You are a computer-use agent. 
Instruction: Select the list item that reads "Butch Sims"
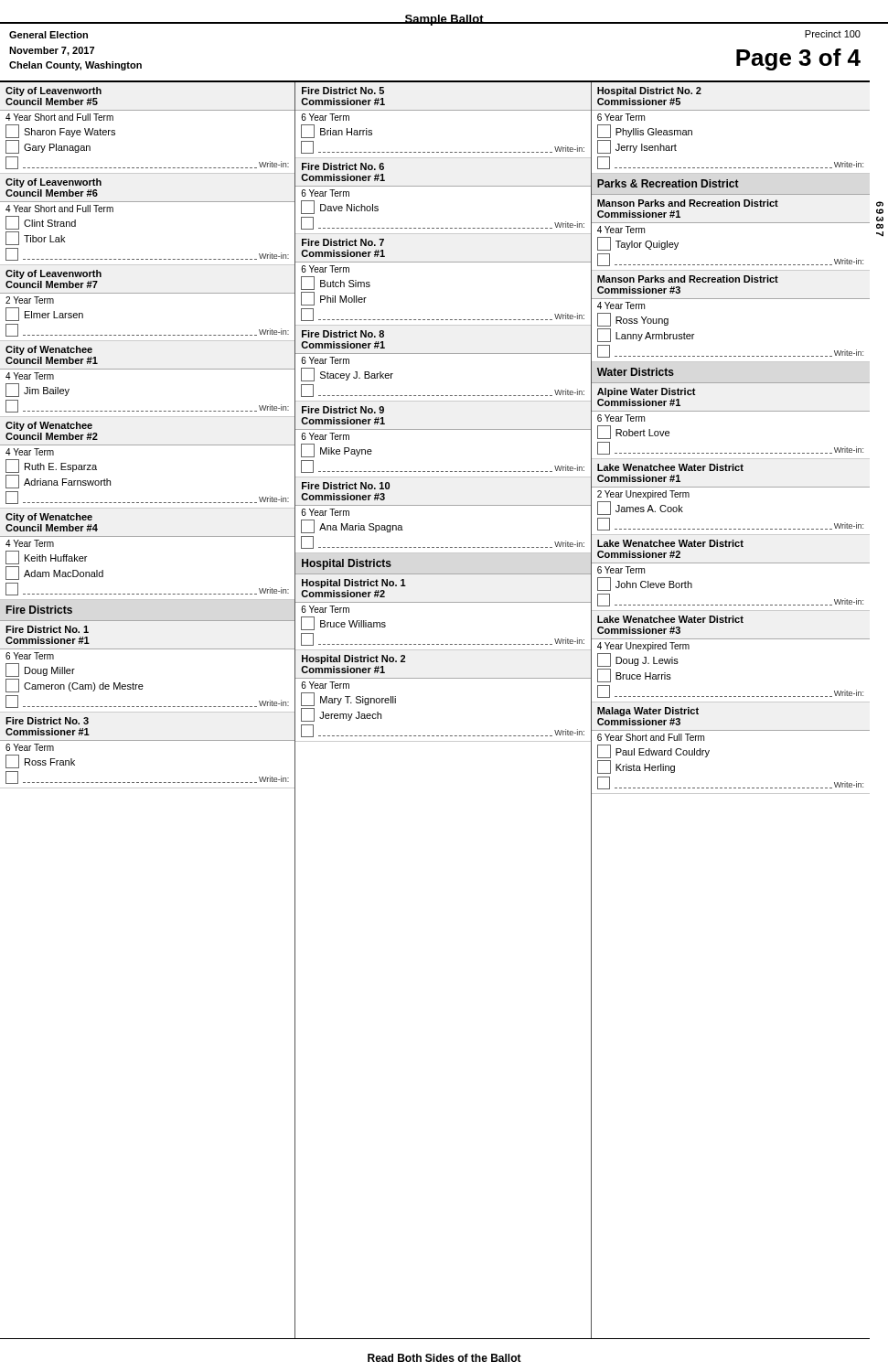pos(336,283)
